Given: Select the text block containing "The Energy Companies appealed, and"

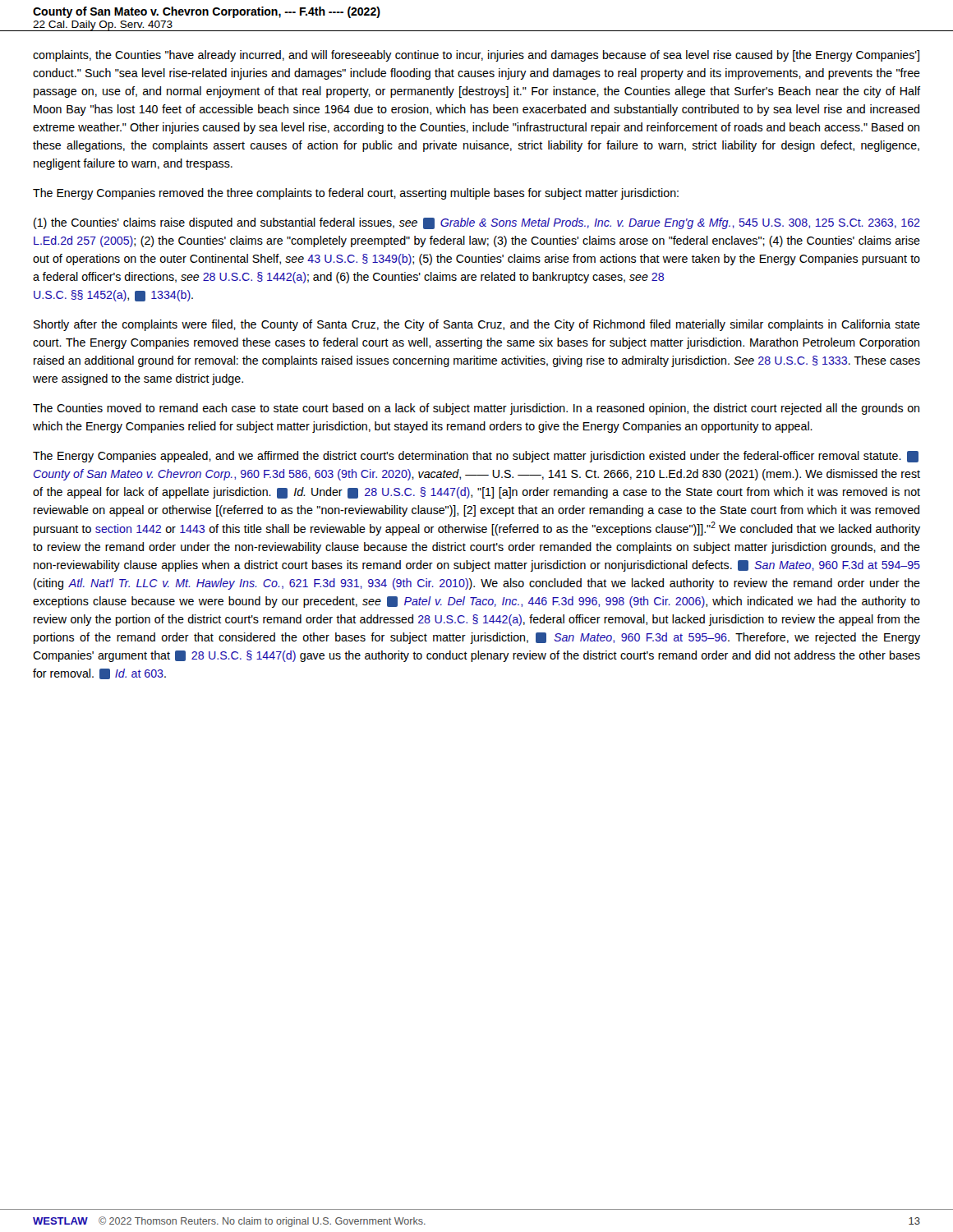Looking at the screenshot, I should click(x=476, y=565).
